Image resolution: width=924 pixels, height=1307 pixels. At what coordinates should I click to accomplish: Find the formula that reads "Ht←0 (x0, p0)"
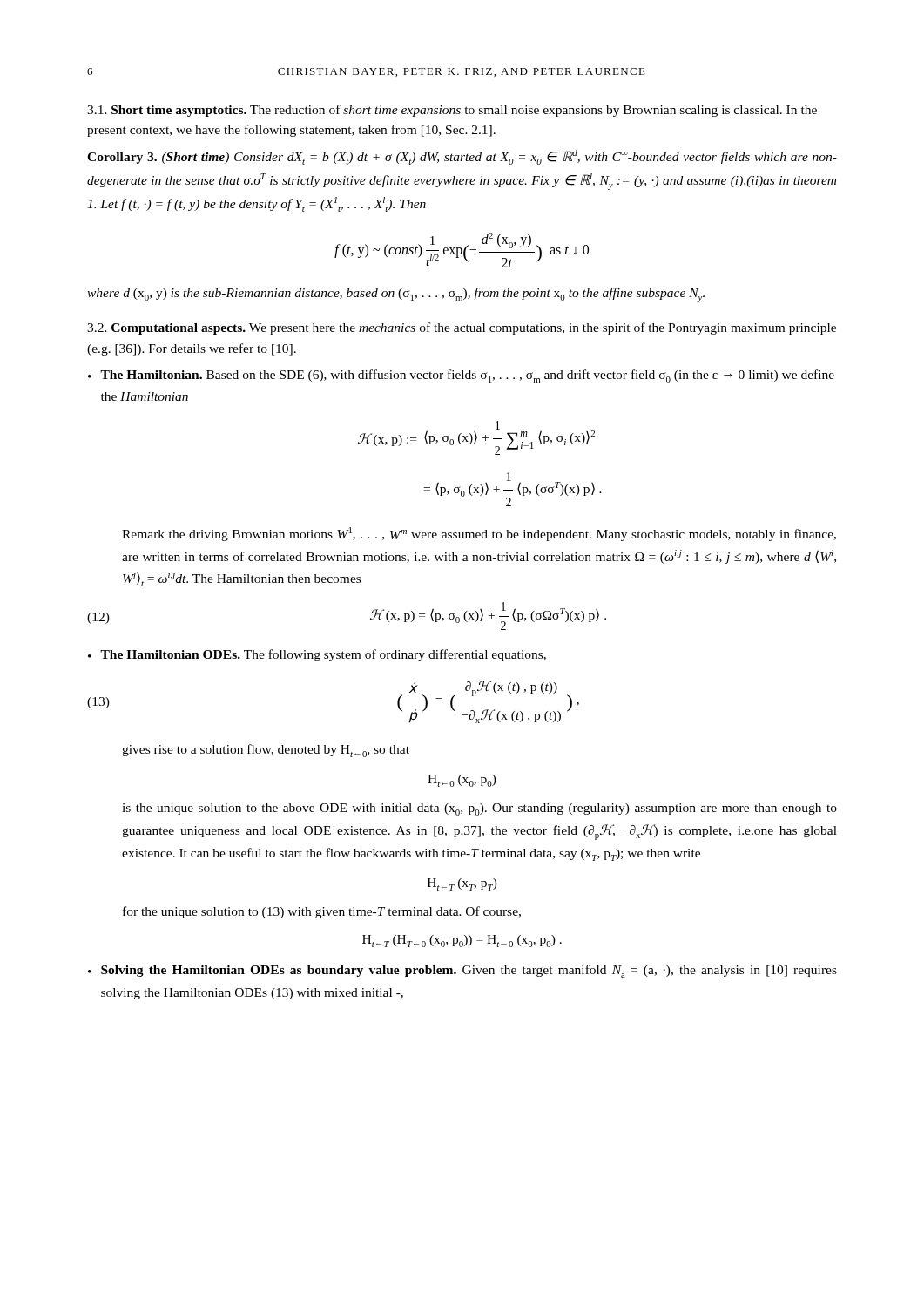coord(462,779)
